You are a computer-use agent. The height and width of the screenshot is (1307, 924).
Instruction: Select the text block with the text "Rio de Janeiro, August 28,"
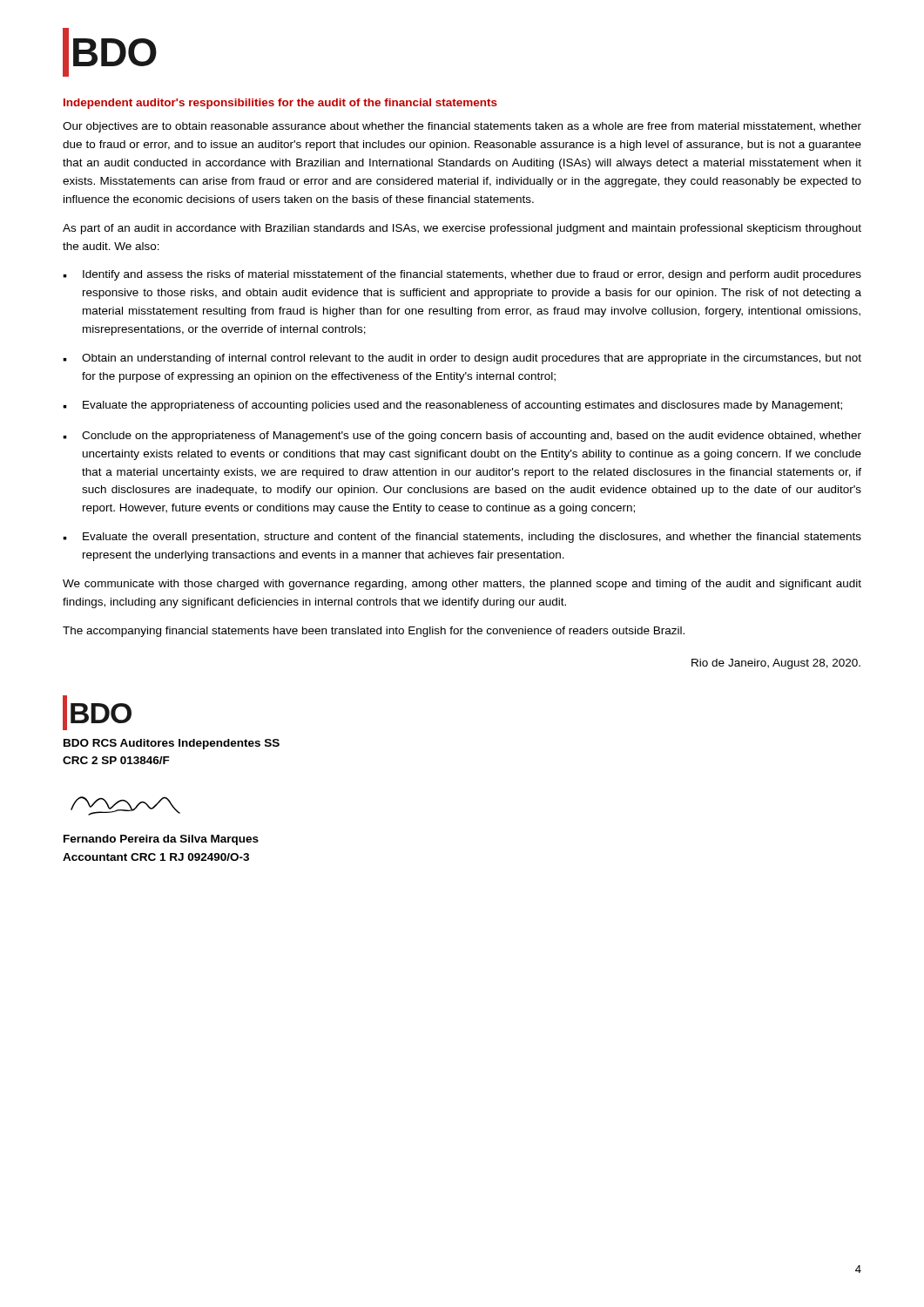pyautogui.click(x=776, y=663)
